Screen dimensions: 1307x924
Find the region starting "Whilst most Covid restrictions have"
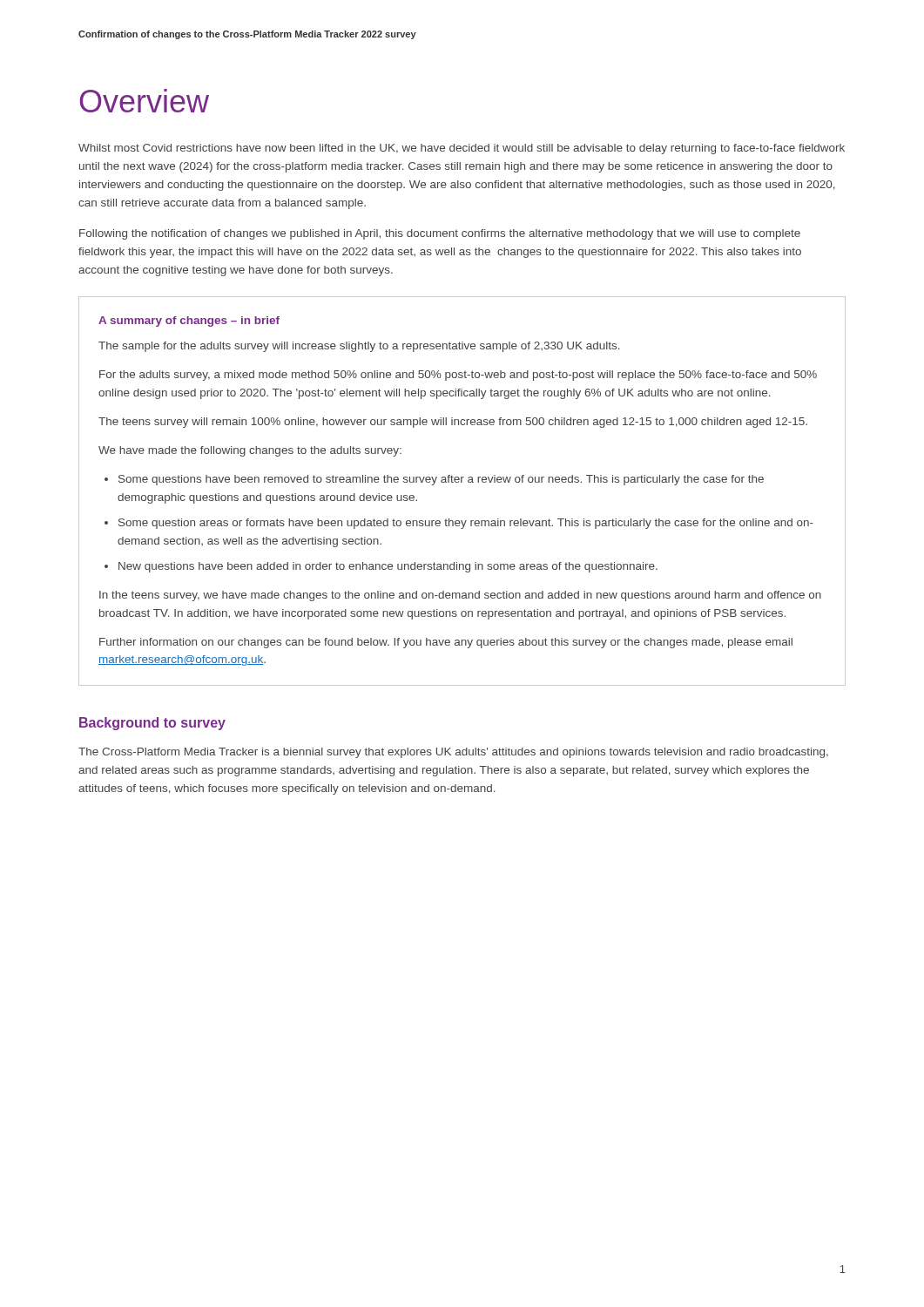point(462,175)
